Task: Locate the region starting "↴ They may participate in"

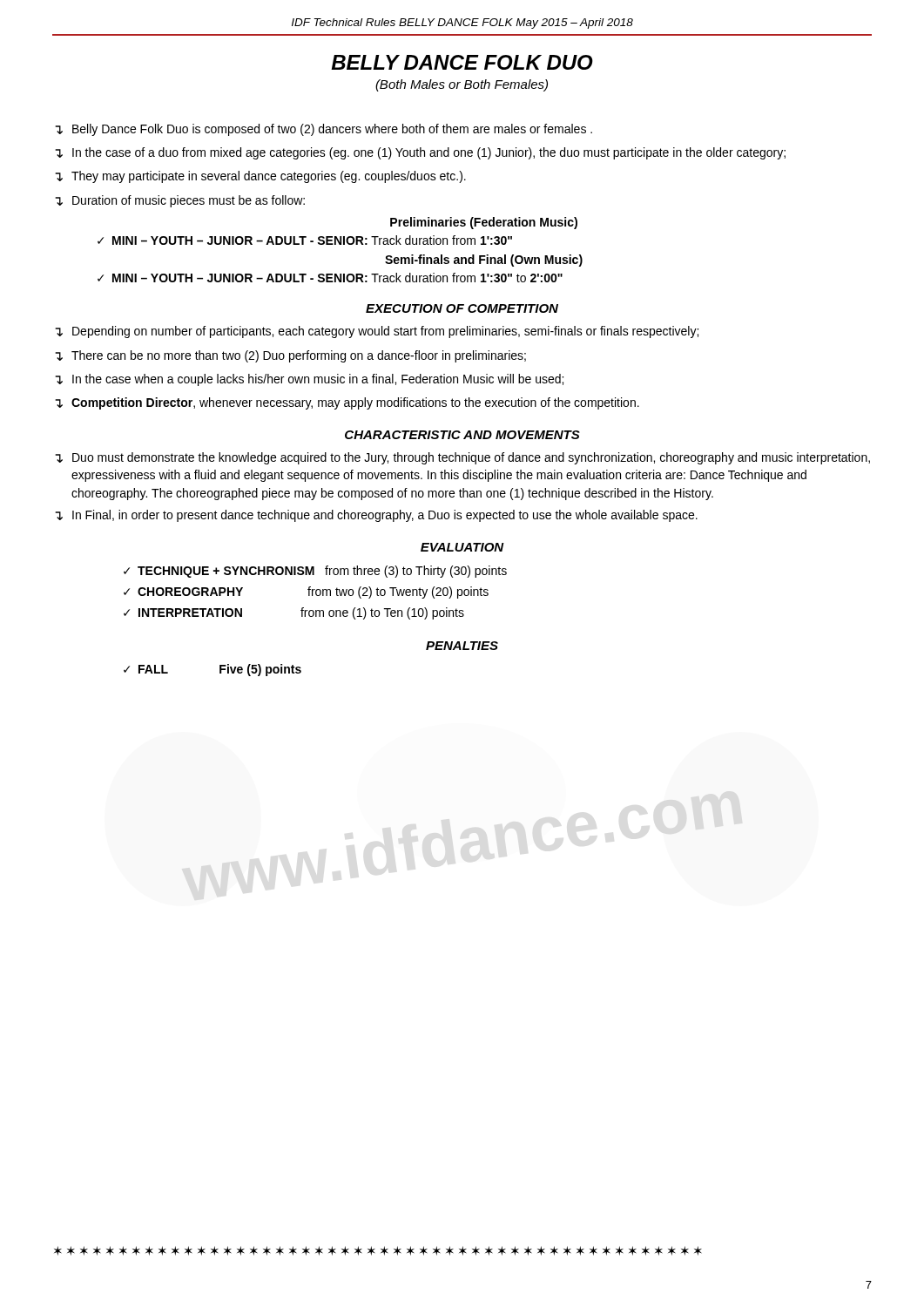Action: (462, 177)
